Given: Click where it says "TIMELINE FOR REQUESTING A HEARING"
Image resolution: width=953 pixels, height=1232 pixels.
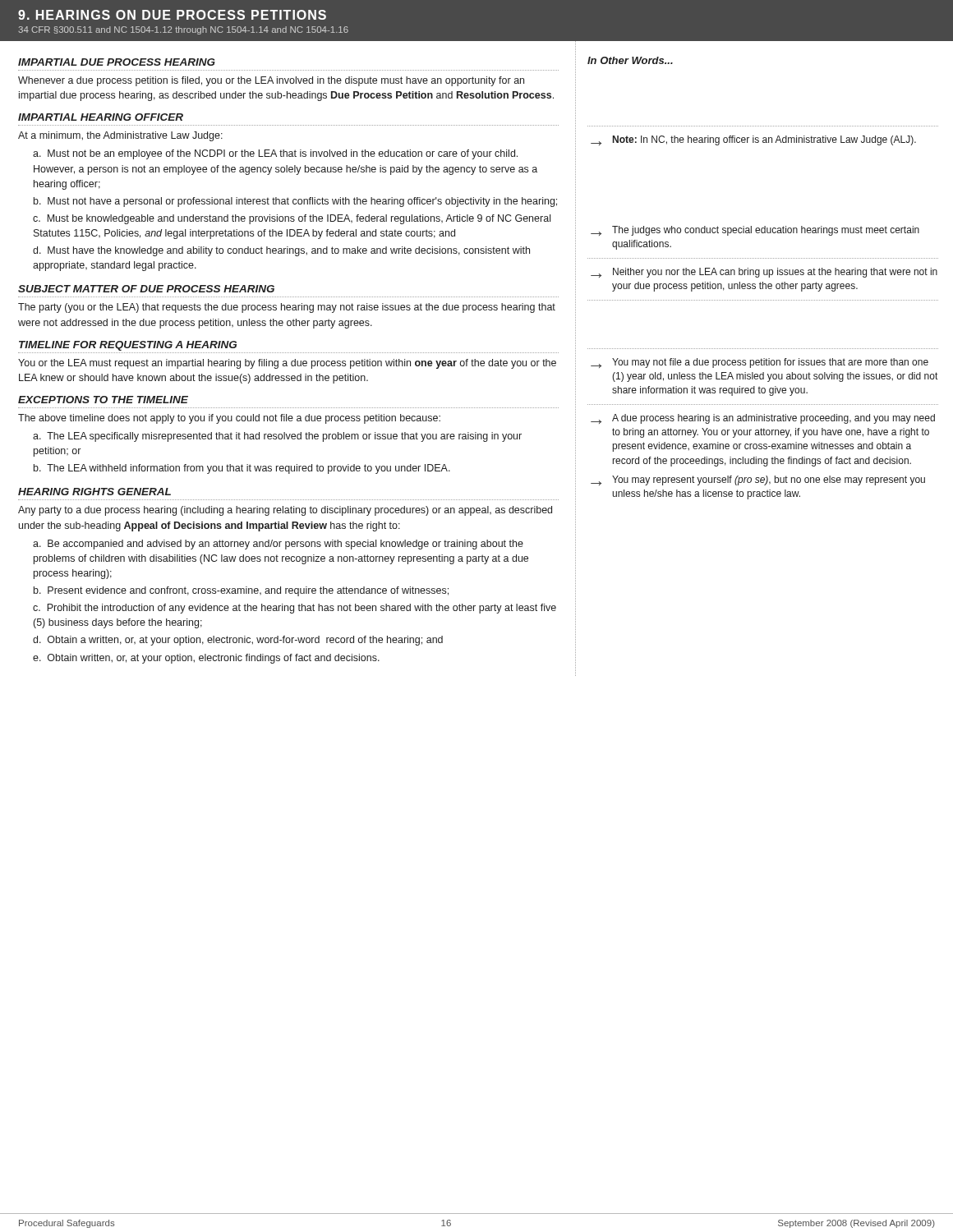Looking at the screenshot, I should click(x=128, y=344).
